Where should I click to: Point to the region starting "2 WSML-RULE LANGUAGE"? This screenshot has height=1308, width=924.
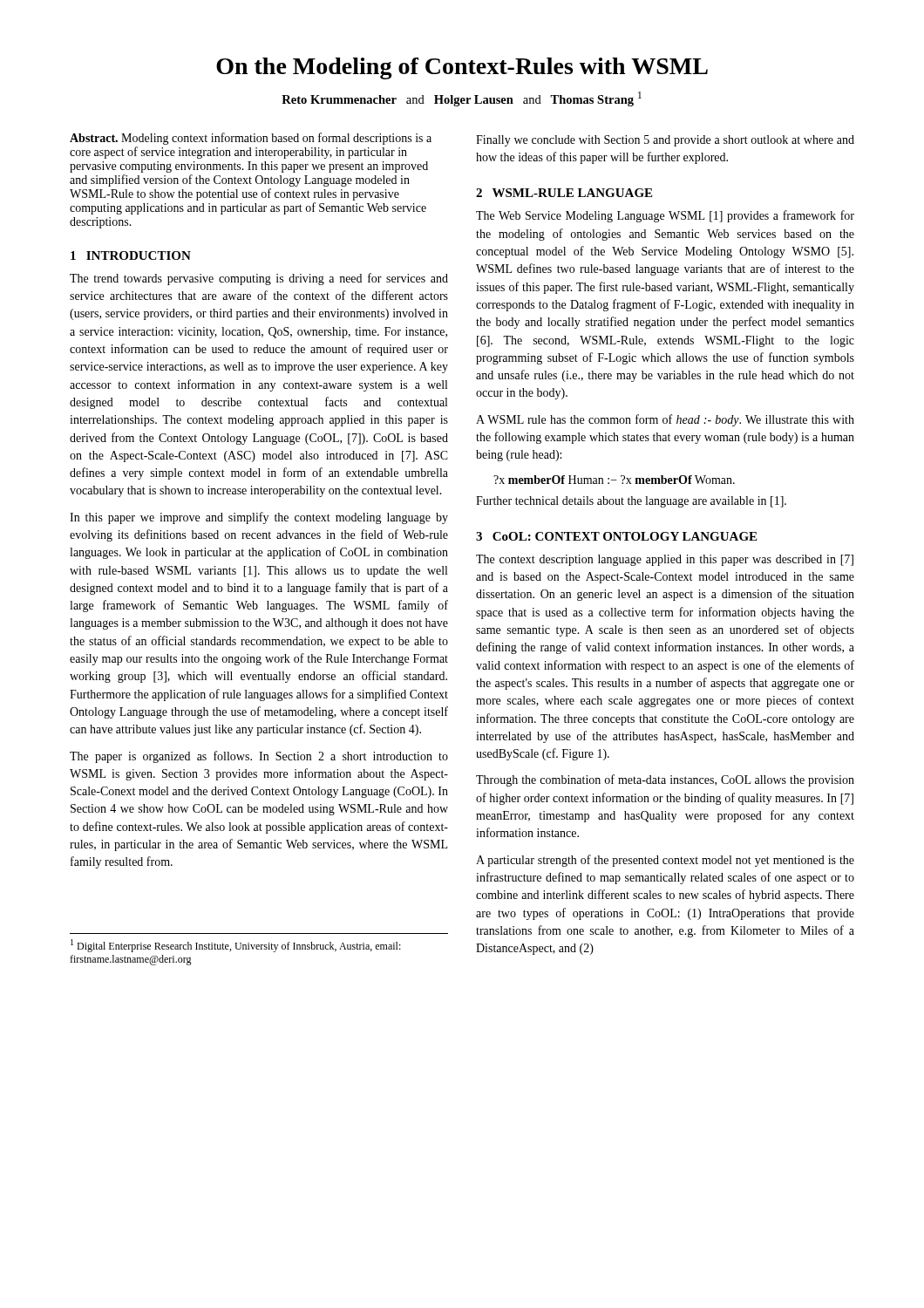pyautogui.click(x=564, y=193)
